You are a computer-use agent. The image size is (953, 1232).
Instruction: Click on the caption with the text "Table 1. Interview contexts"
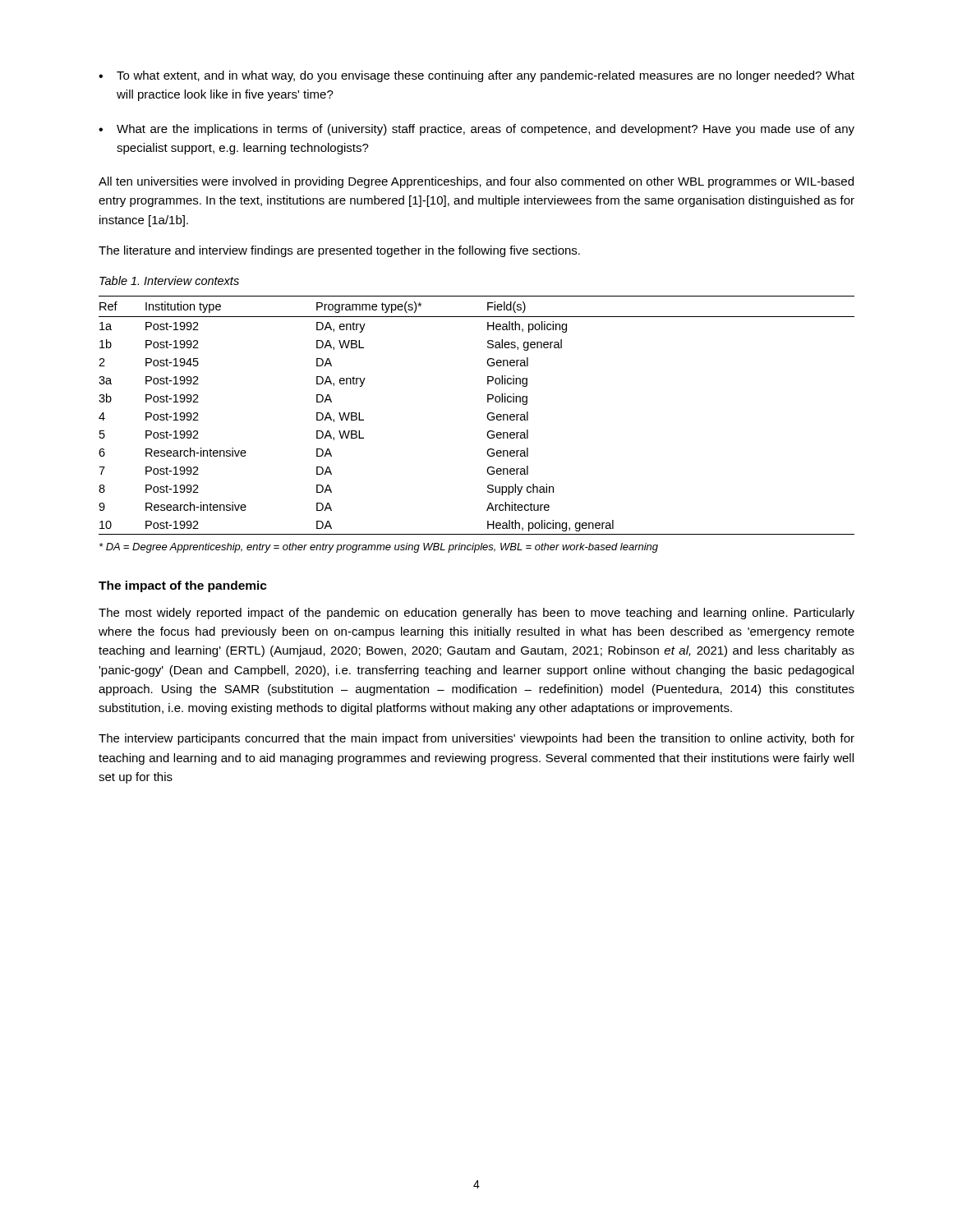coord(169,281)
